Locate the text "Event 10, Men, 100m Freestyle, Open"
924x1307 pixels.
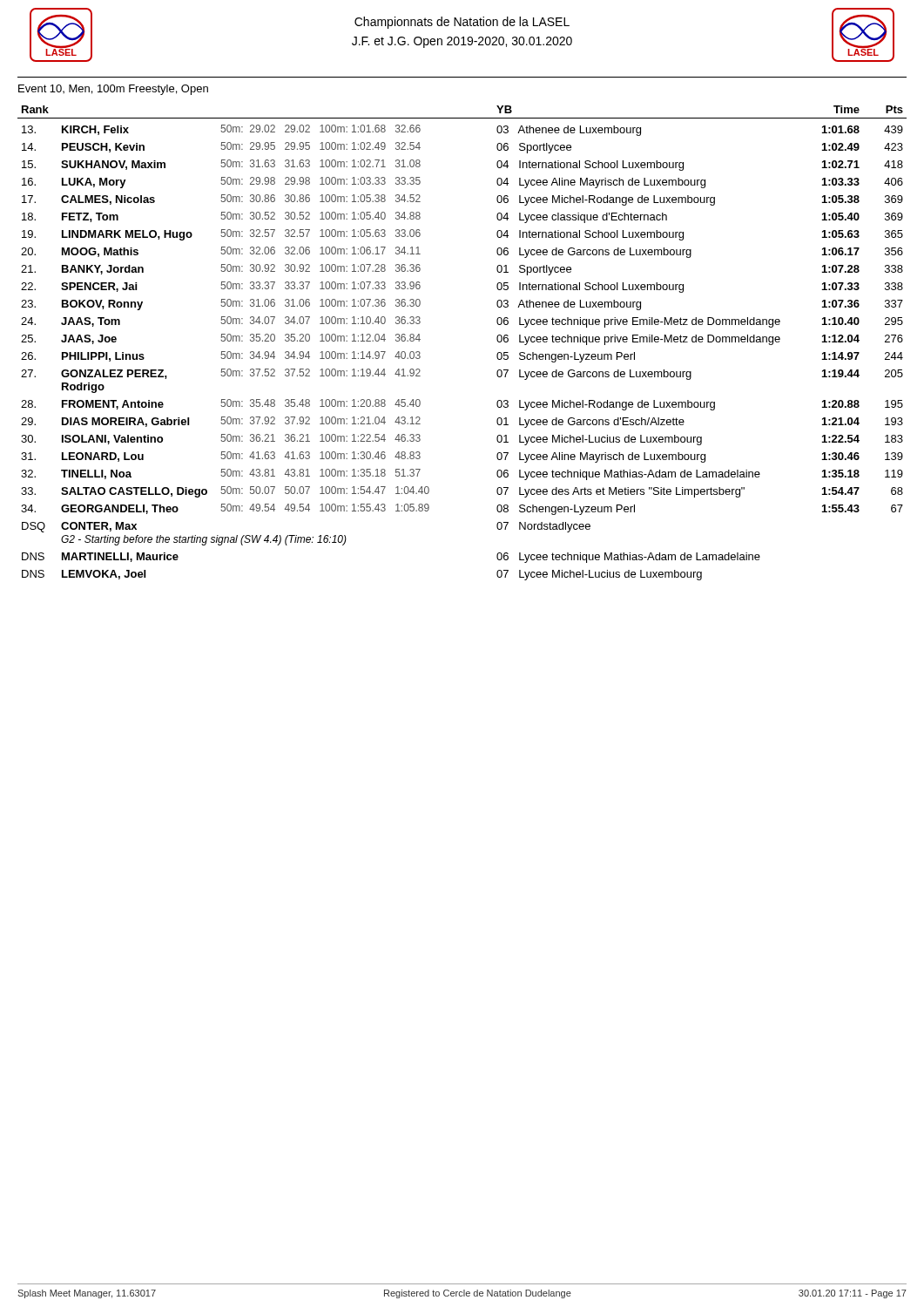(x=113, y=88)
